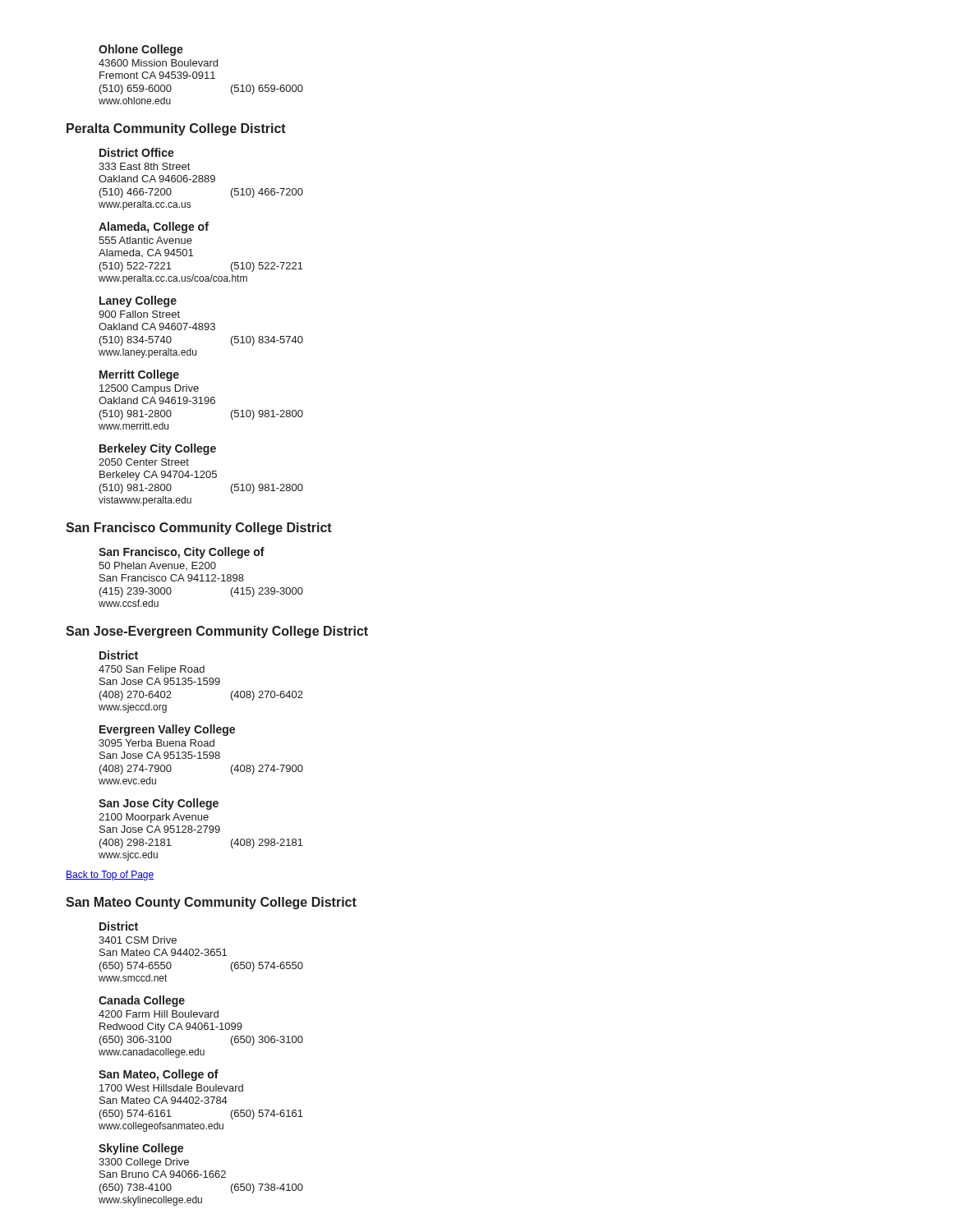Point to the element starting "900 Fallon Street Oakland CA 94607-4893 (510) 834-5740"
953x1232 pixels.
click(139, 314)
